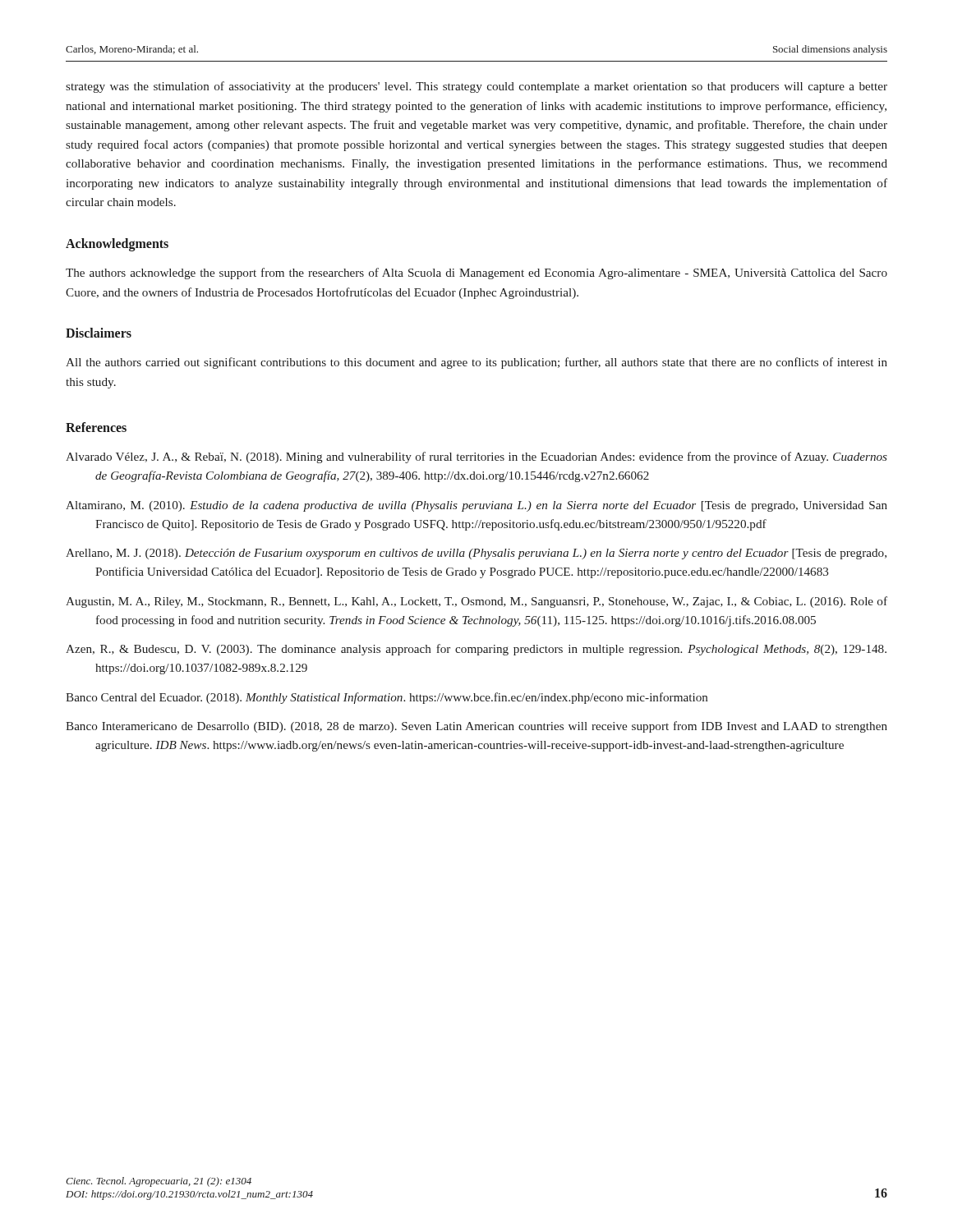The image size is (953, 1232).
Task: Select the text starting "Alvarado Vélez, J. A., & Rebaï,"
Action: tap(476, 466)
